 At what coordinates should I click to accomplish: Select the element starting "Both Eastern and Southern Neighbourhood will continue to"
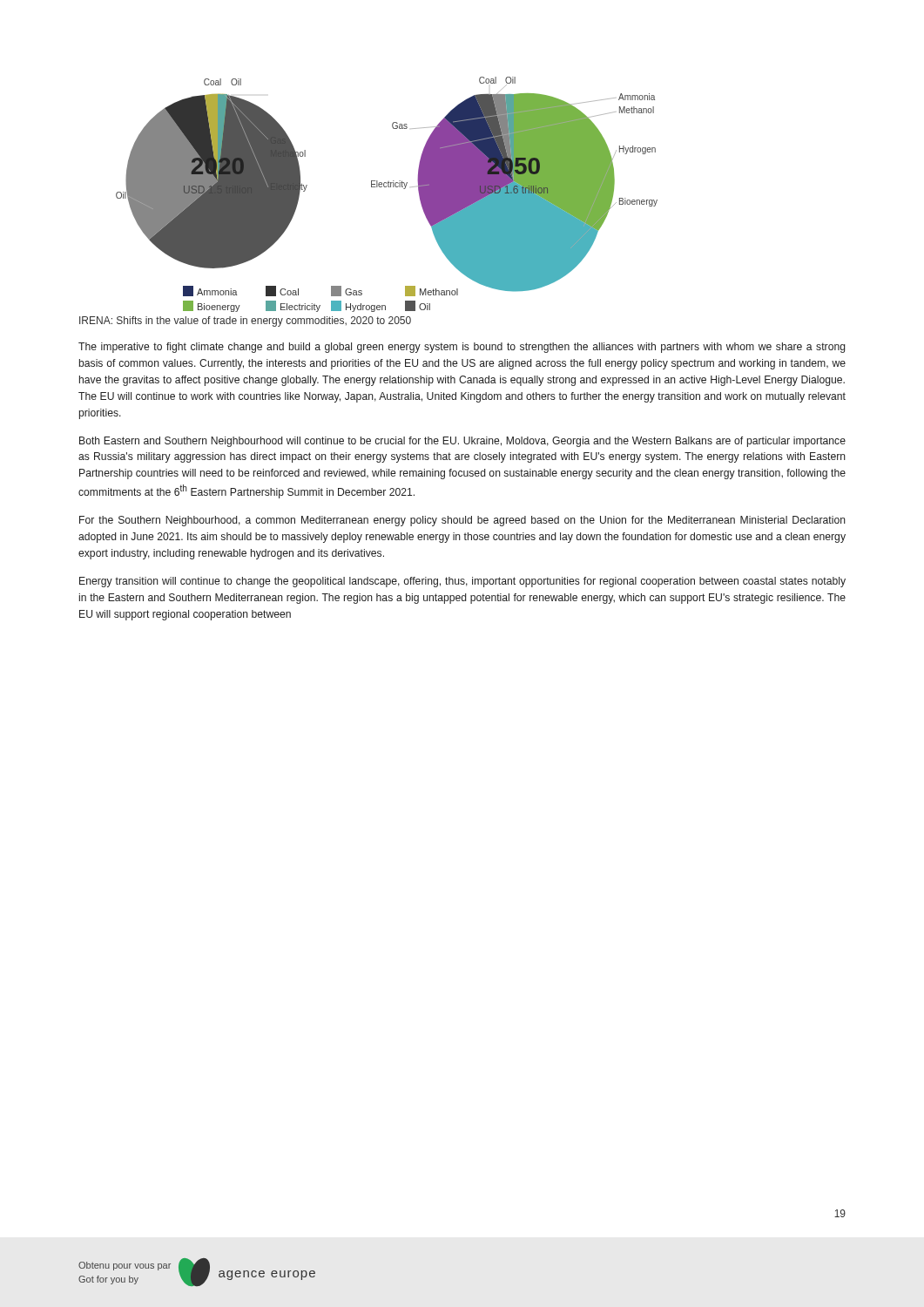coord(462,467)
